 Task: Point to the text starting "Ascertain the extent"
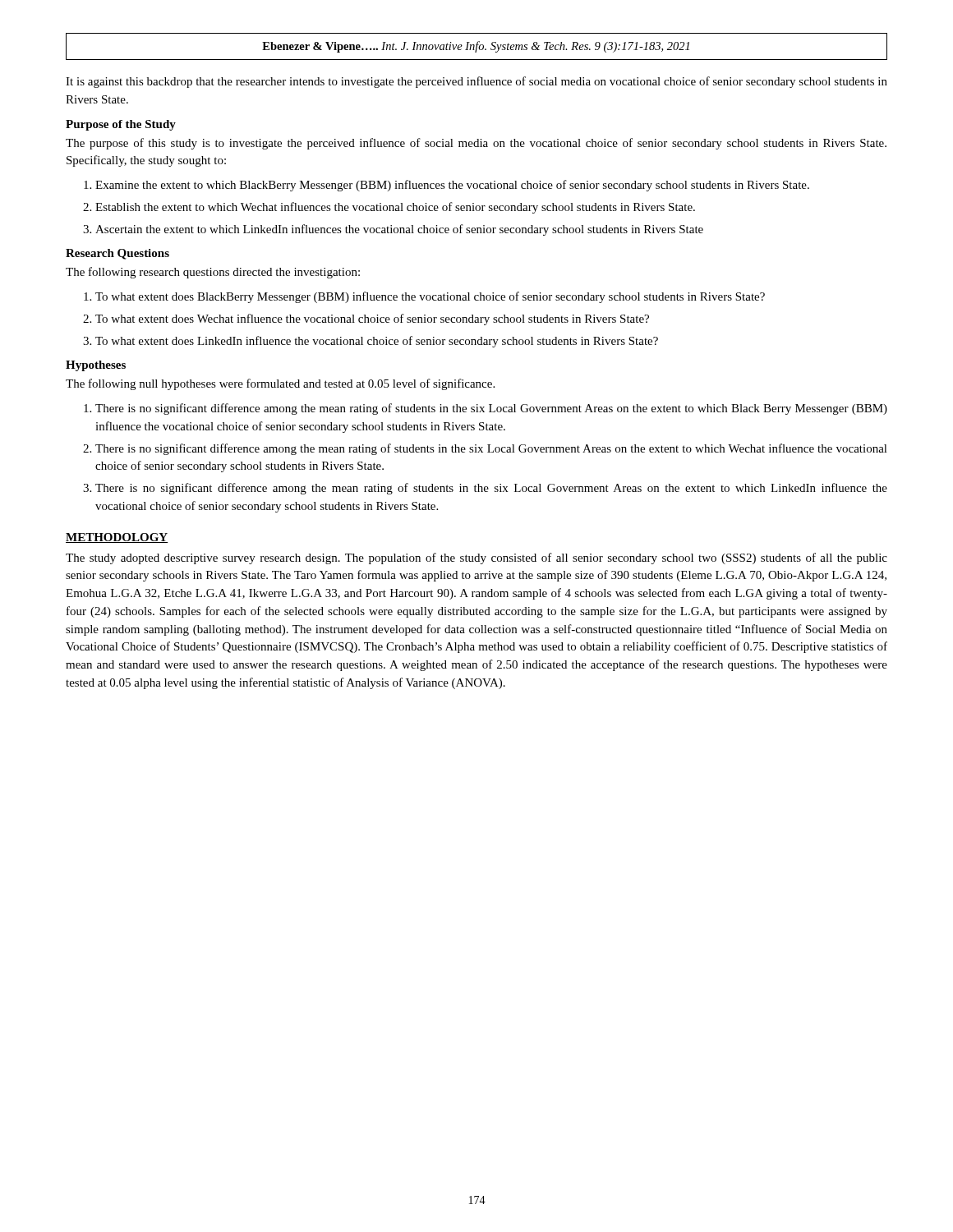click(491, 229)
